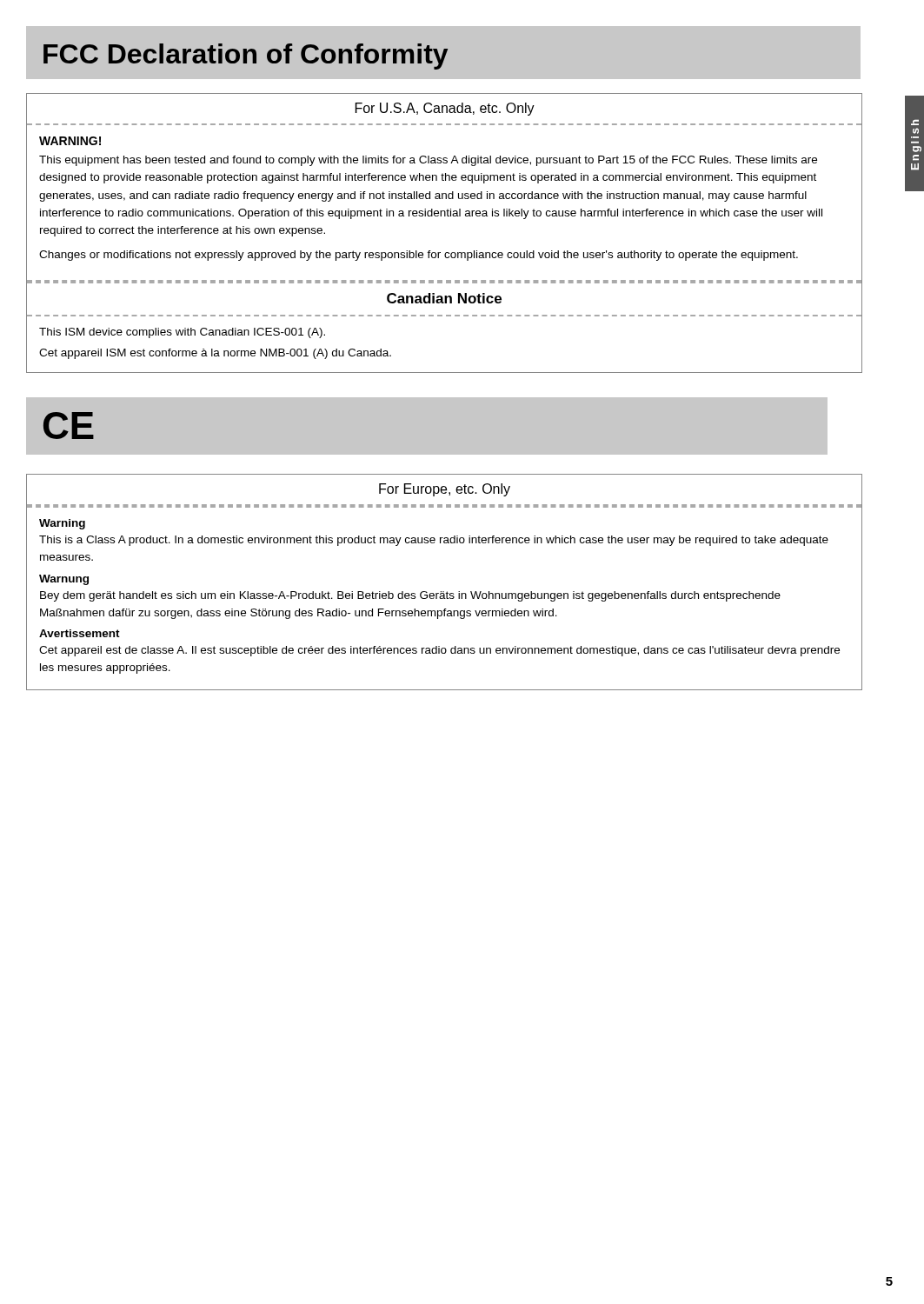Navigate to the block starting "FCC Declaration of"

pyautogui.click(x=245, y=56)
